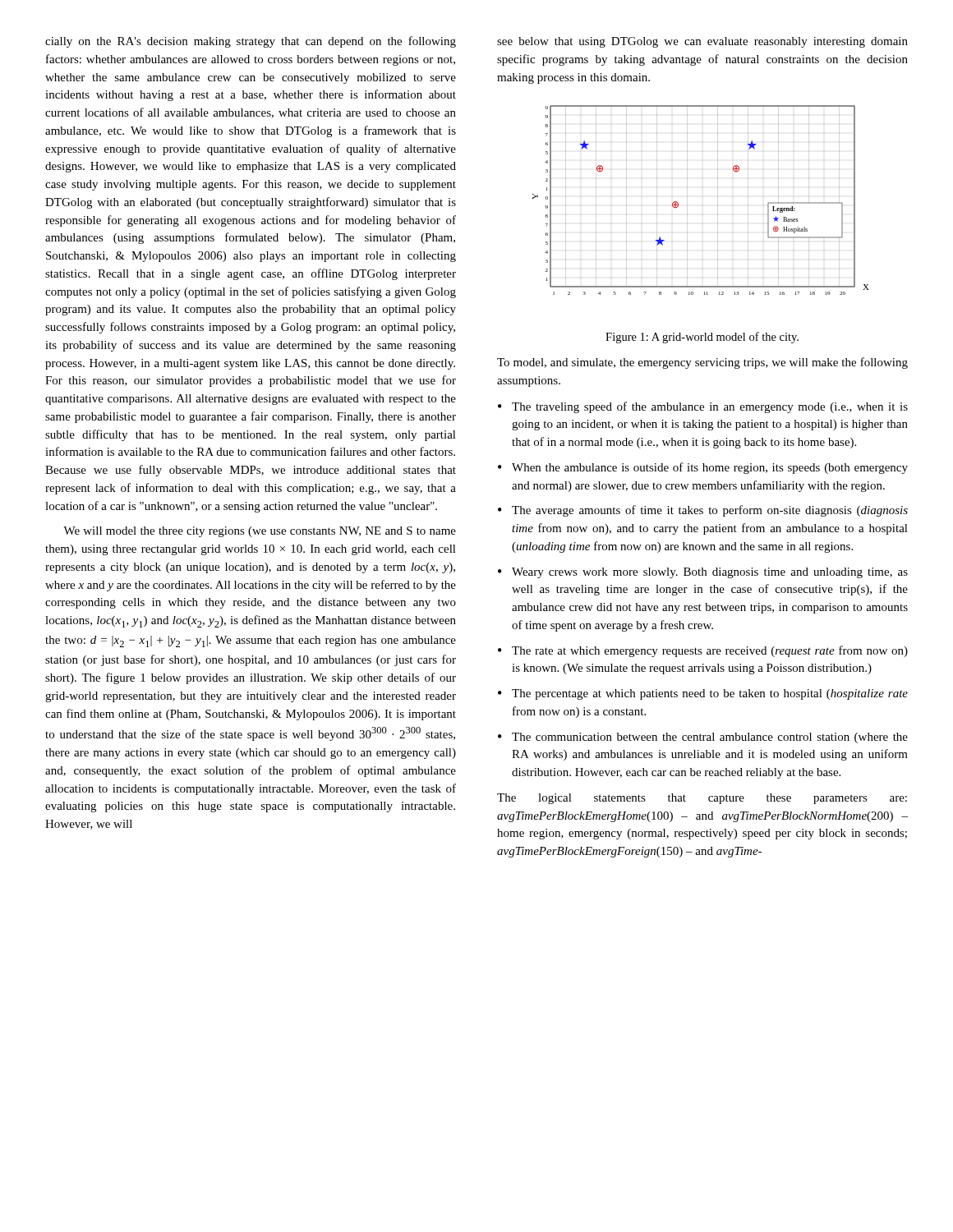Find the list item that says "• Weary crews"

coord(702,599)
